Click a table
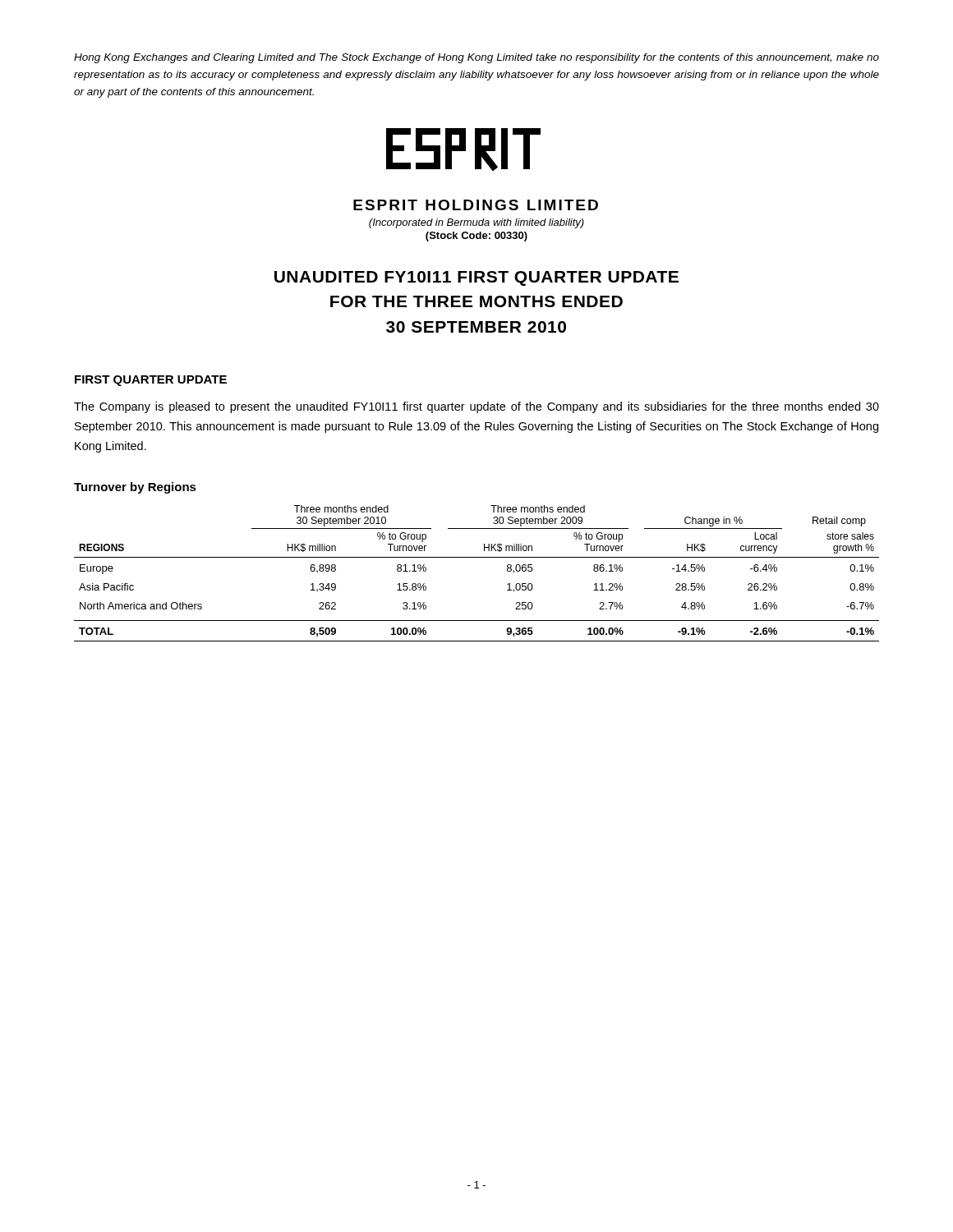953x1232 pixels. 476,572
